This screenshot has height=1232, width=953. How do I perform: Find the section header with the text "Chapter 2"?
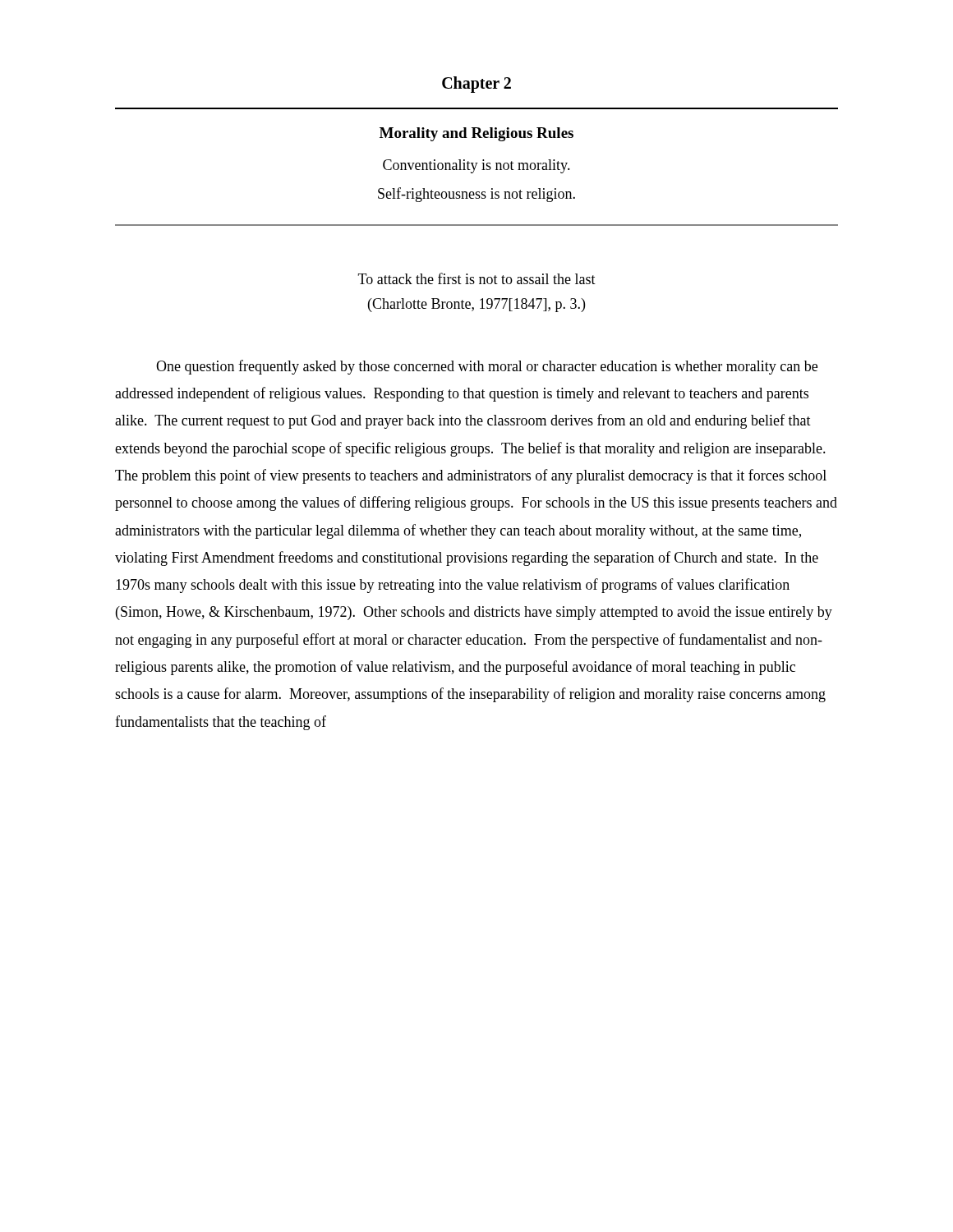pos(476,83)
